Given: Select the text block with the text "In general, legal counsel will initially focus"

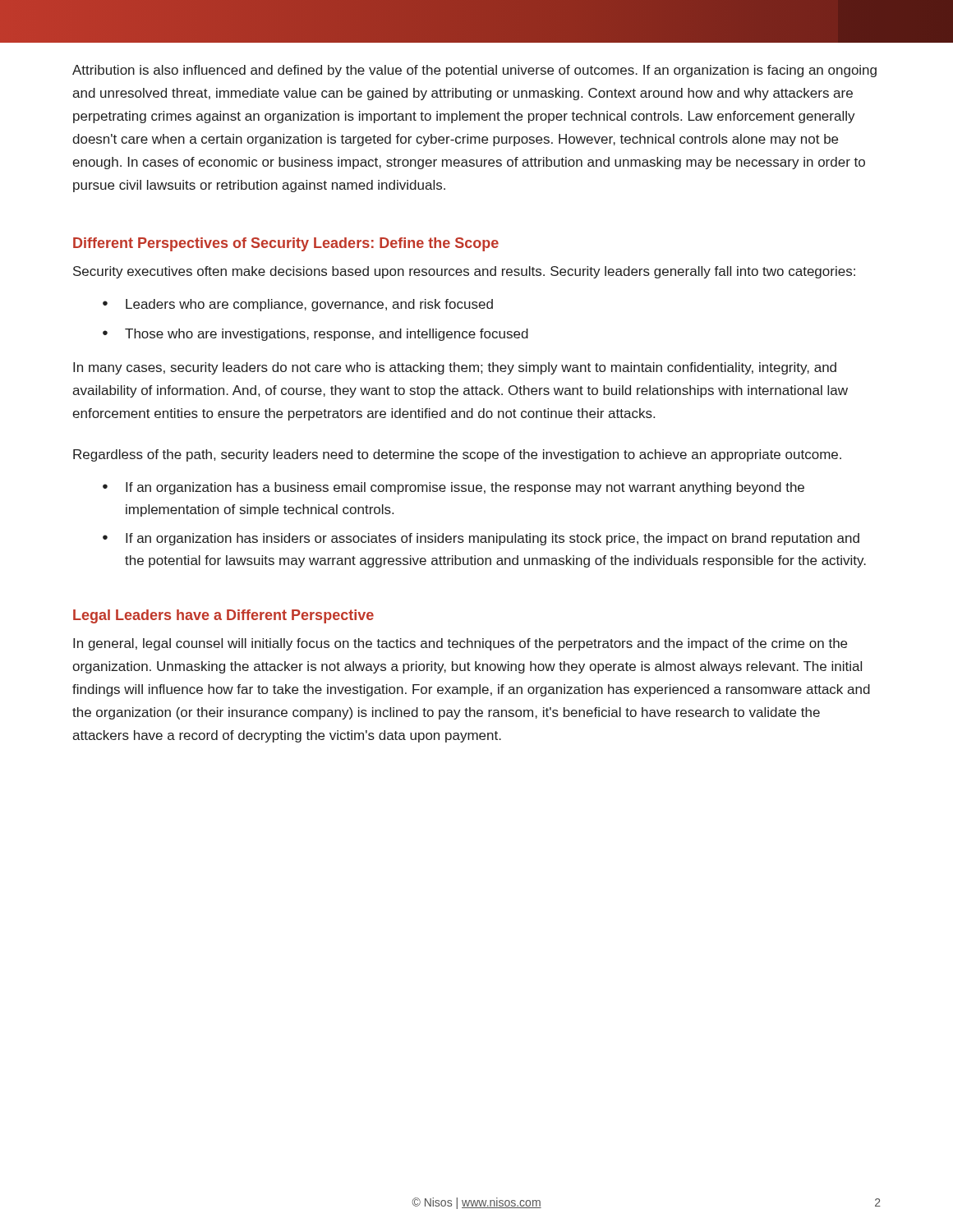Looking at the screenshot, I should tap(471, 689).
